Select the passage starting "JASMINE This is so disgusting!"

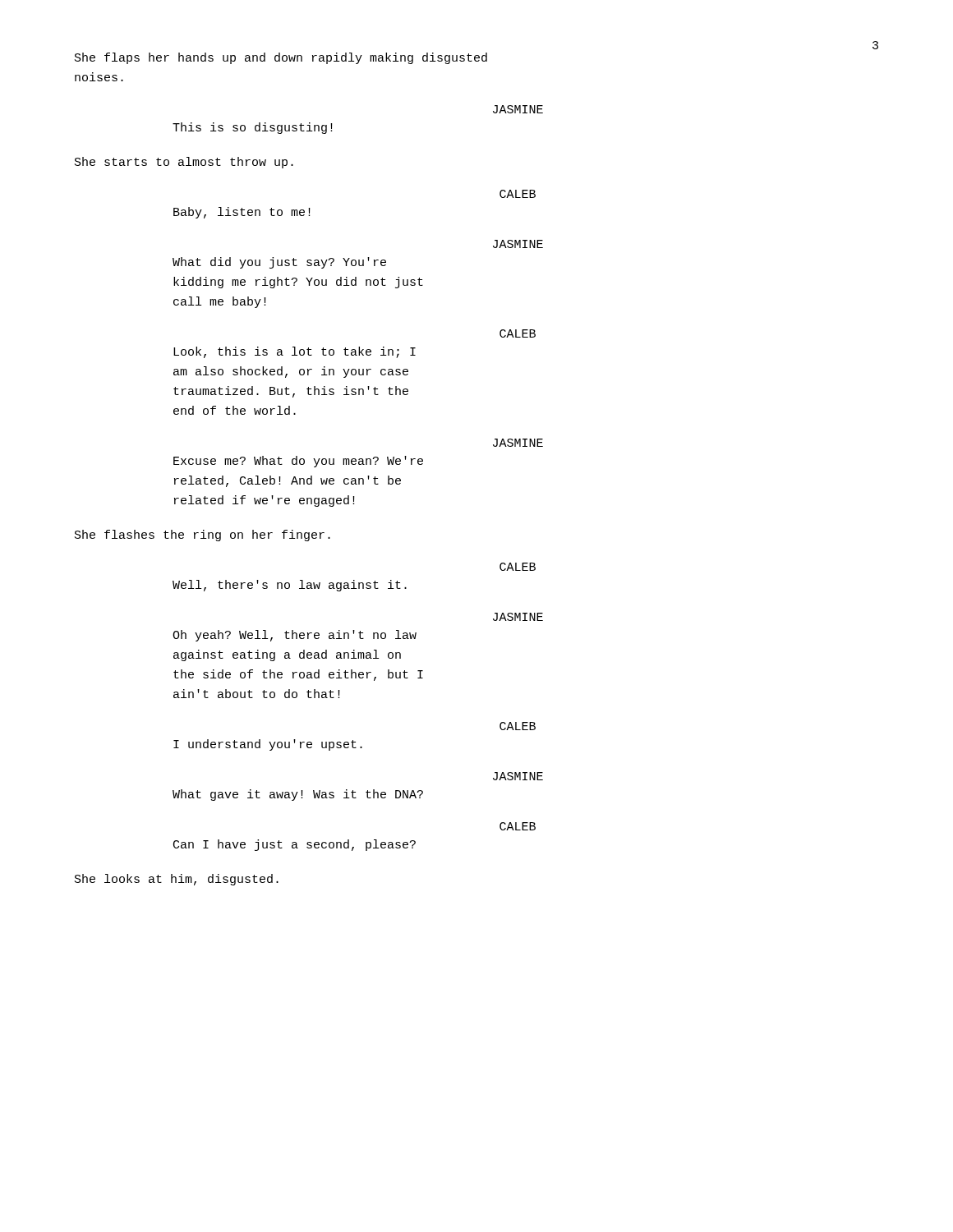coord(493,121)
